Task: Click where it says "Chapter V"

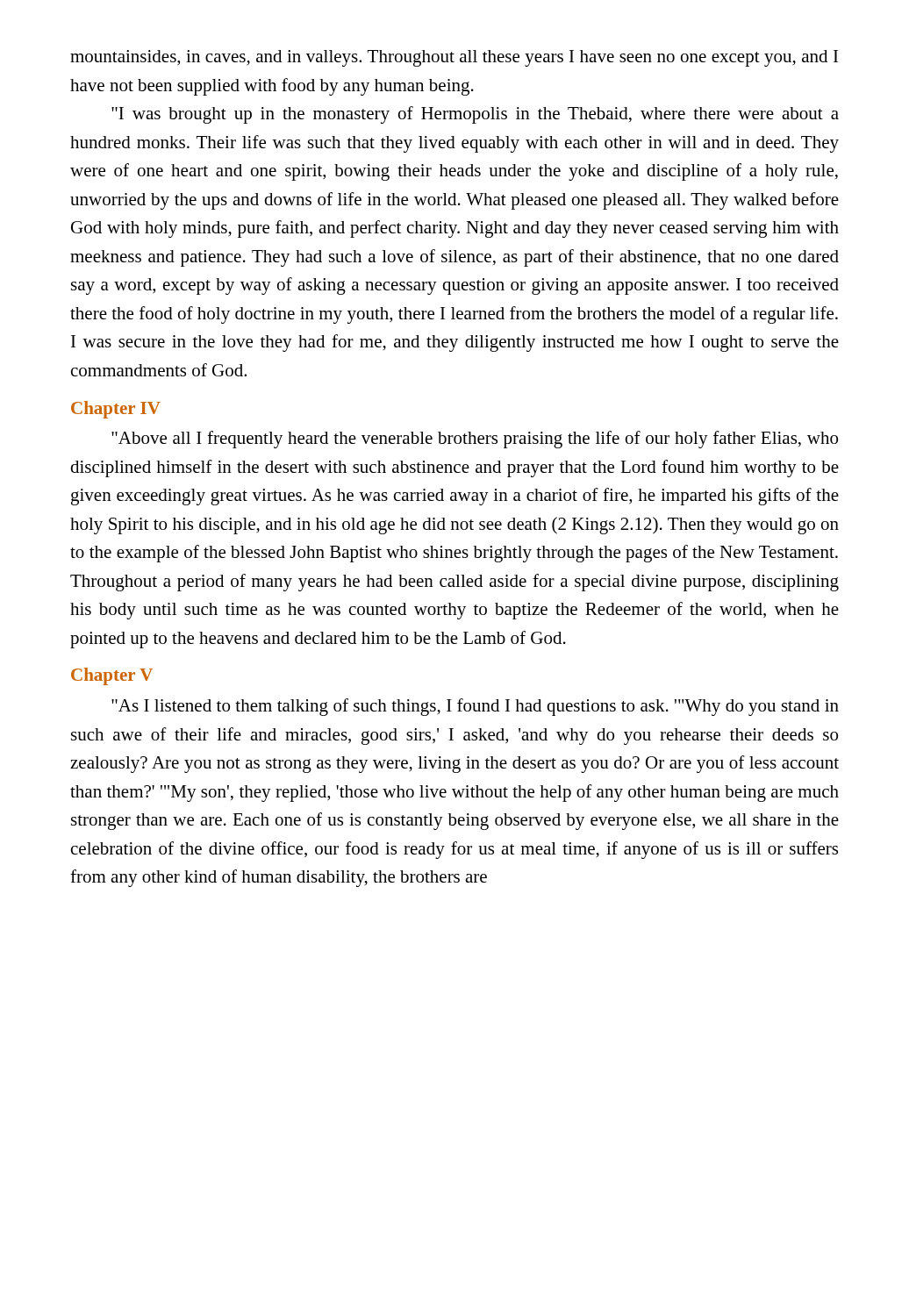Action: (112, 675)
